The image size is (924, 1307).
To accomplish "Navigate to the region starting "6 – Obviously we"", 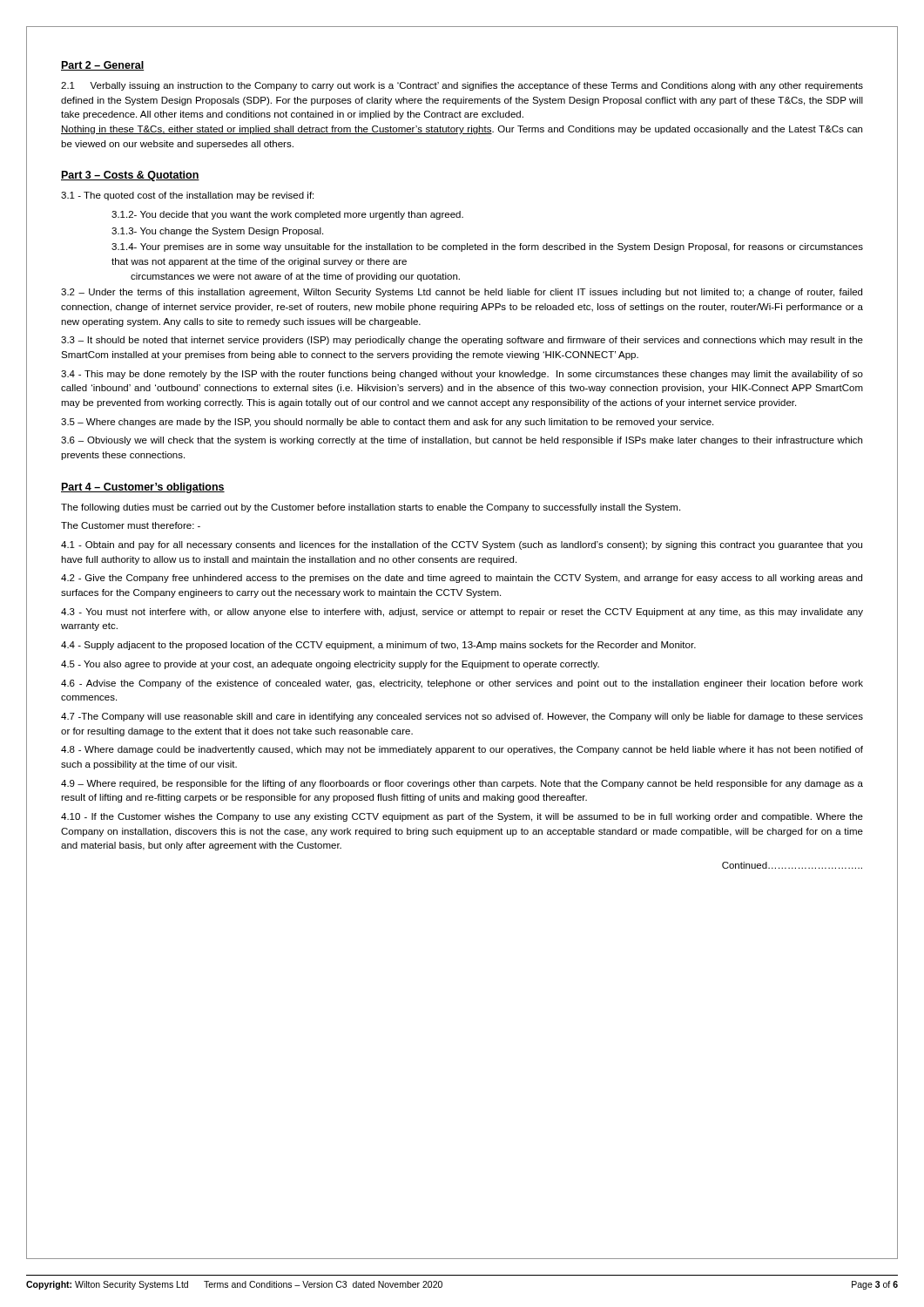I will [462, 448].
